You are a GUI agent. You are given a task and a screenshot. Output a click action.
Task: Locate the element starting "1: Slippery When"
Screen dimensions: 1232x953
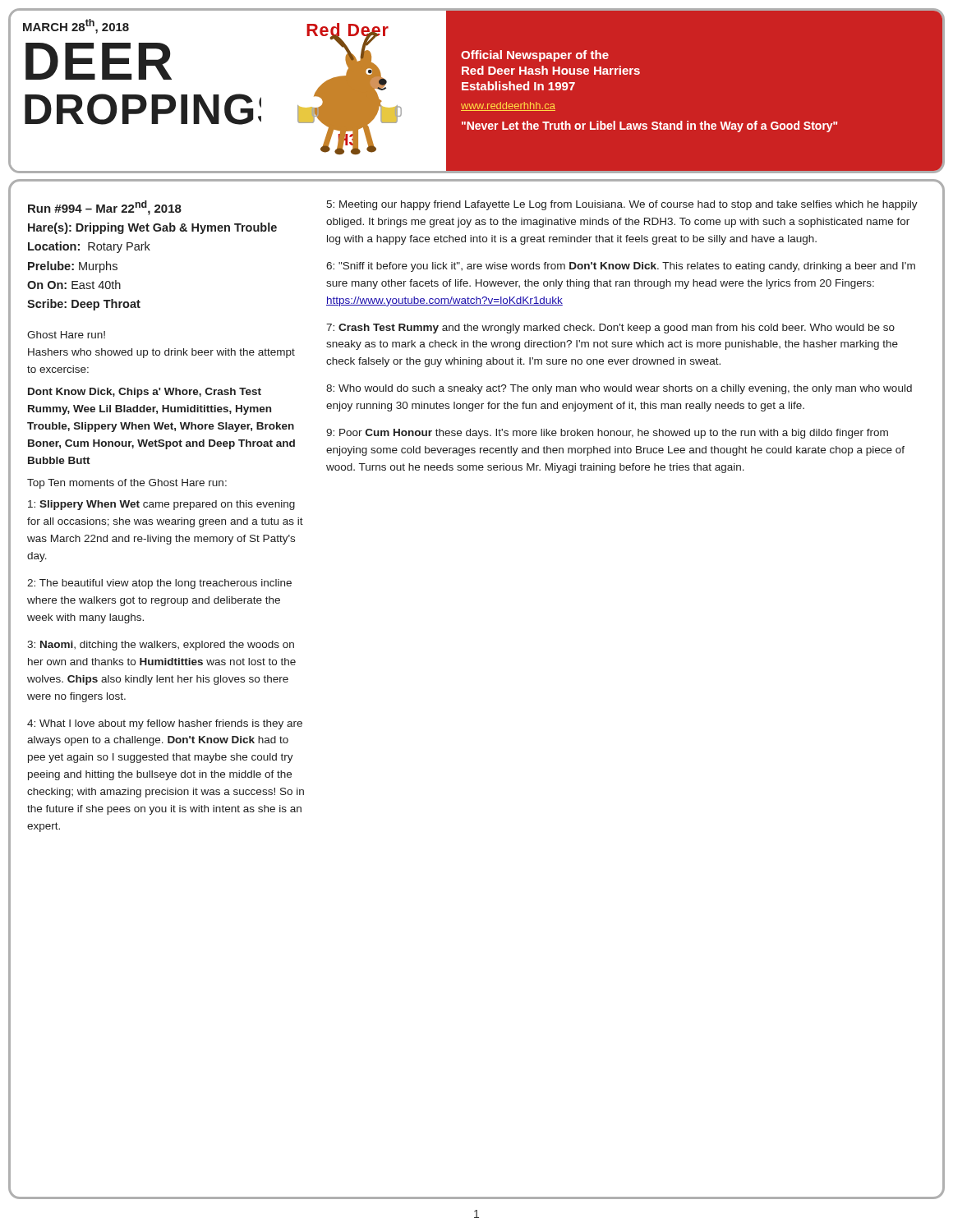pyautogui.click(x=167, y=531)
